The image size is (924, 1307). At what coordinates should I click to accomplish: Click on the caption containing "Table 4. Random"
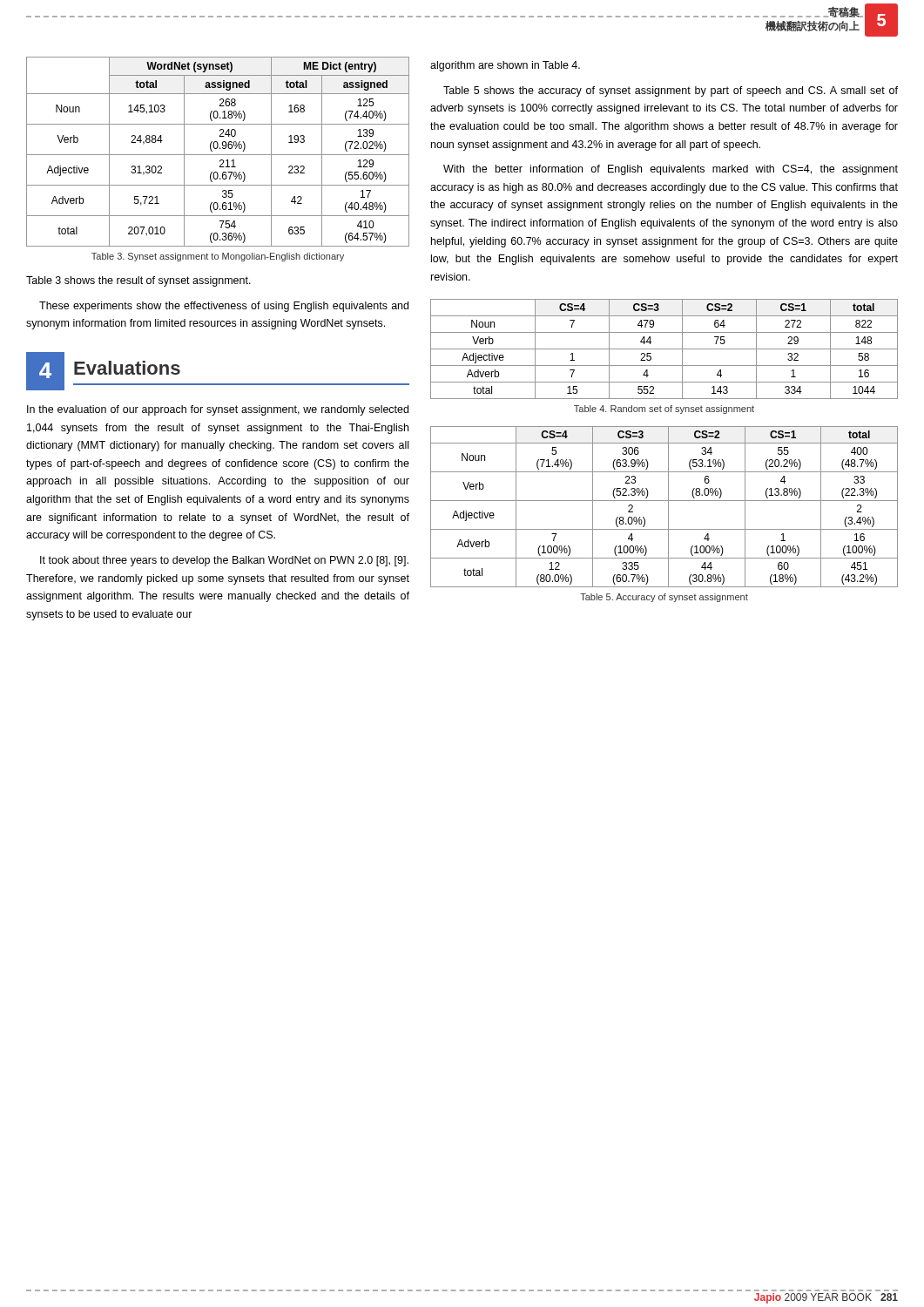pos(664,408)
